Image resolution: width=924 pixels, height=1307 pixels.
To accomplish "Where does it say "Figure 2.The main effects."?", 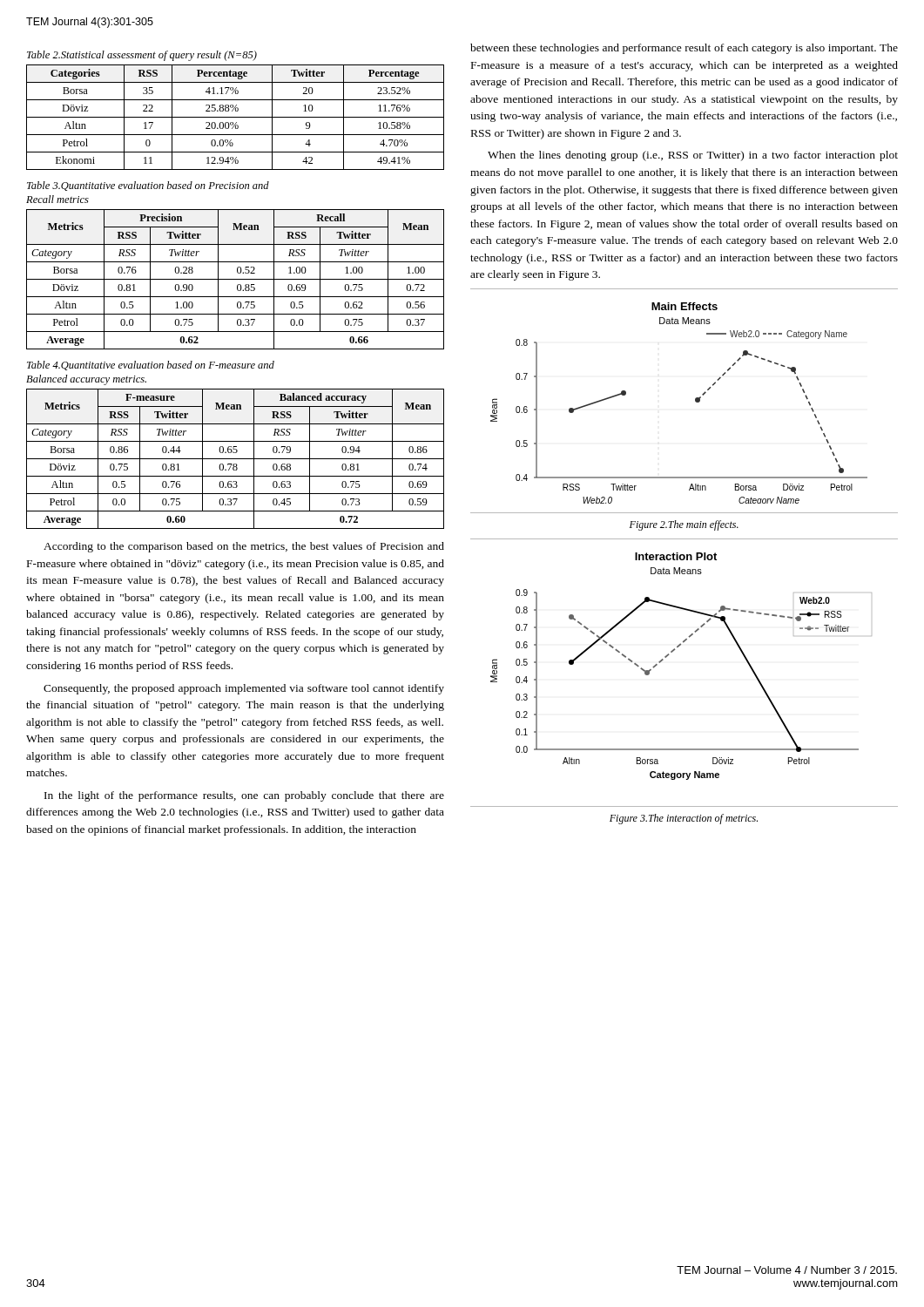I will pos(684,524).
